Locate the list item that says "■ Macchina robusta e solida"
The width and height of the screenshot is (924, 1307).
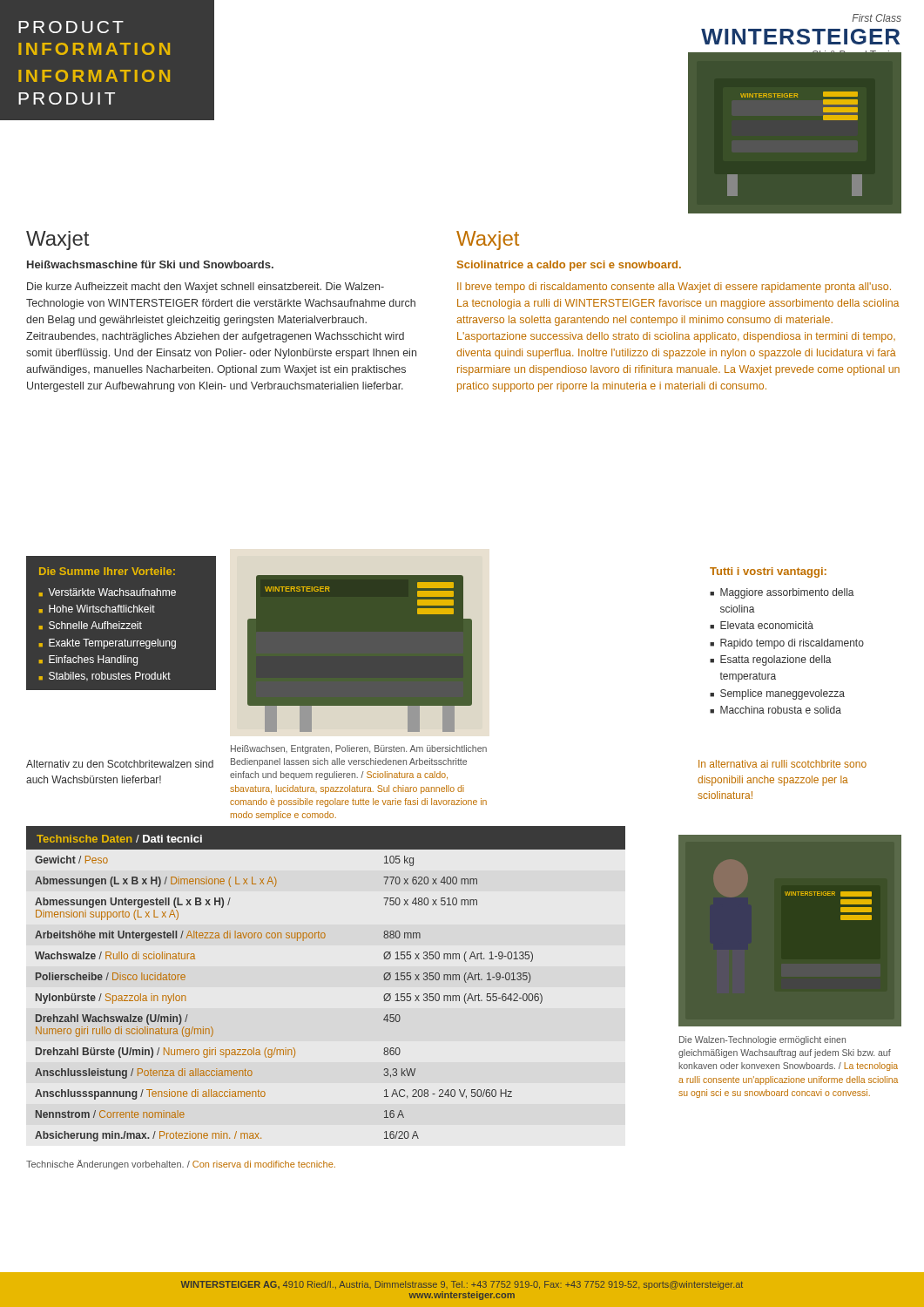pos(775,710)
